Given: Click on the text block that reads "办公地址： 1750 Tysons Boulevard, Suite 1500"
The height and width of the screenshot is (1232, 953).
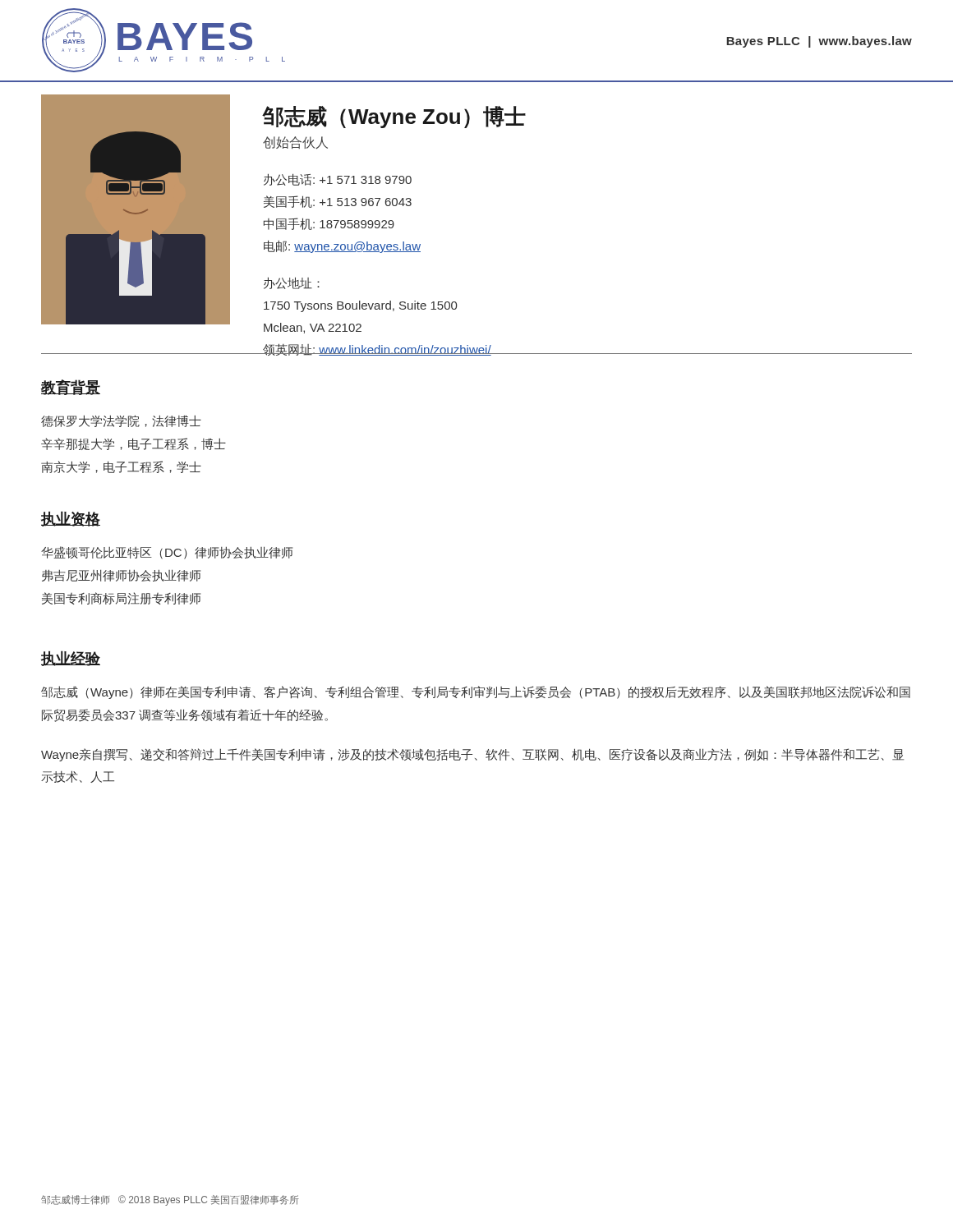Looking at the screenshot, I should point(377,316).
